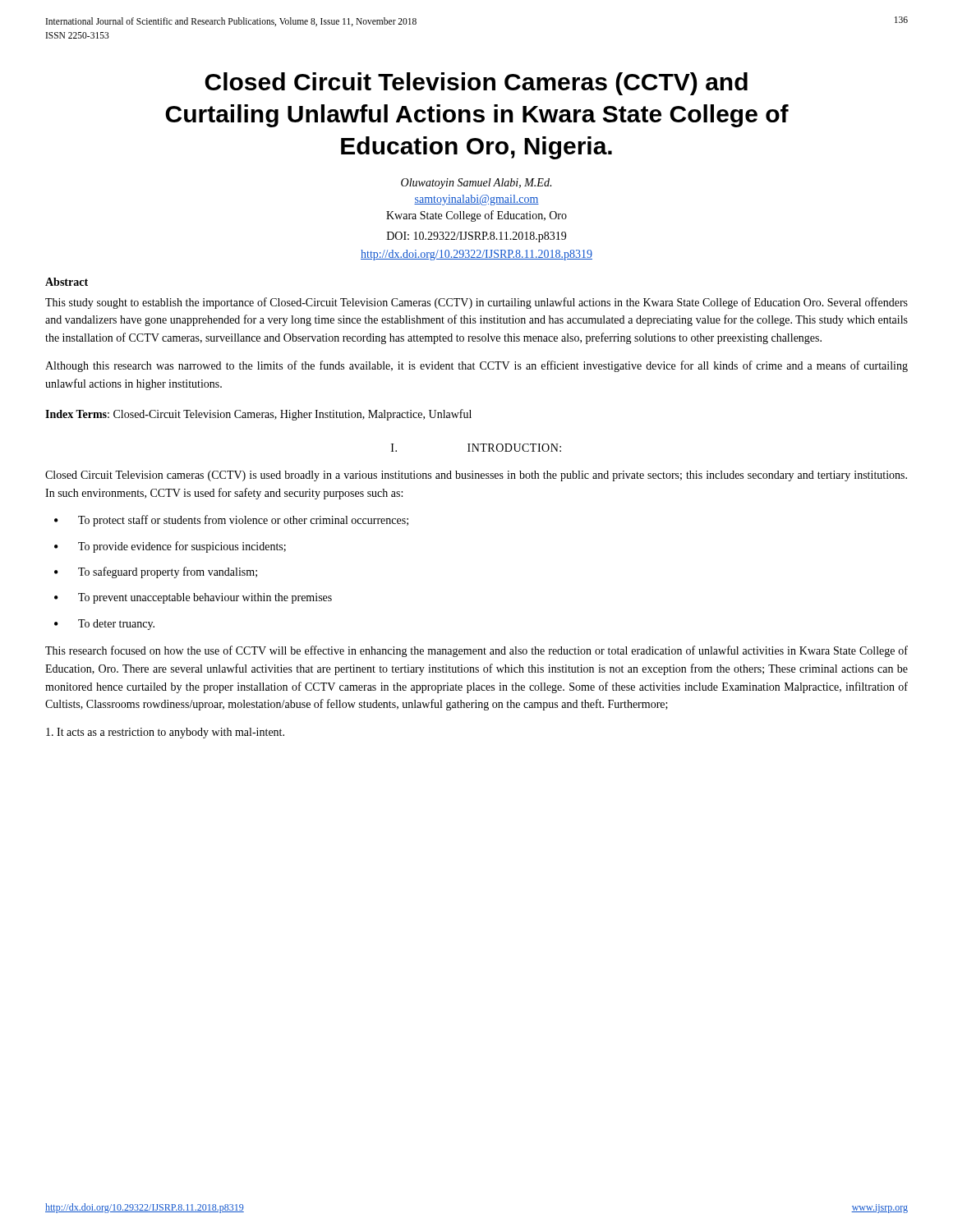This screenshot has width=953, height=1232.
Task: Select the passage starting "DOI: 10.29322/IJSRP.8.11.2018.p8319 http://dx.doi.org/10.29322/IJSRP.8.11.2018.p8319"
Action: click(476, 245)
